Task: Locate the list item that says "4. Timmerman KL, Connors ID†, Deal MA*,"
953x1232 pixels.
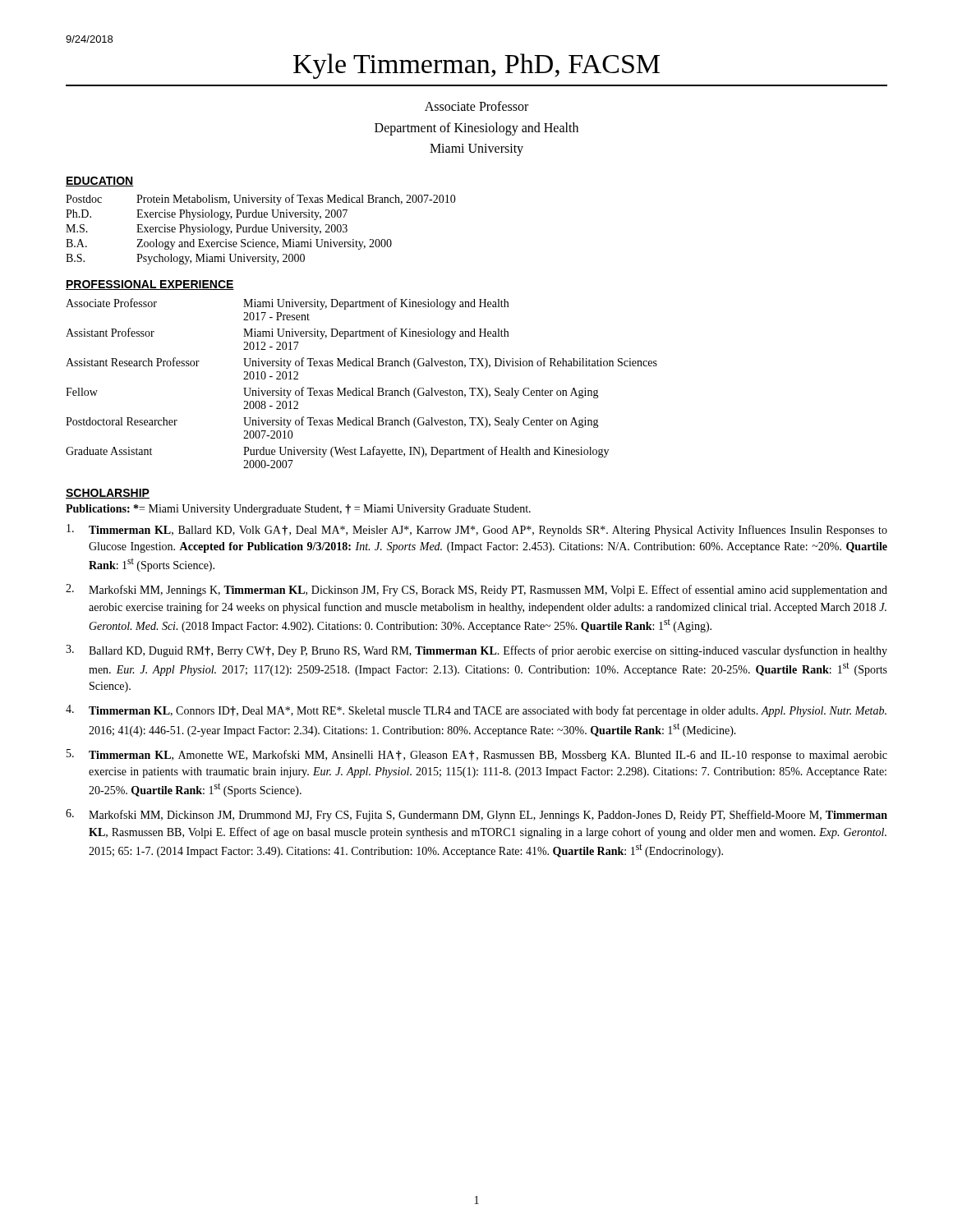Action: coord(476,721)
